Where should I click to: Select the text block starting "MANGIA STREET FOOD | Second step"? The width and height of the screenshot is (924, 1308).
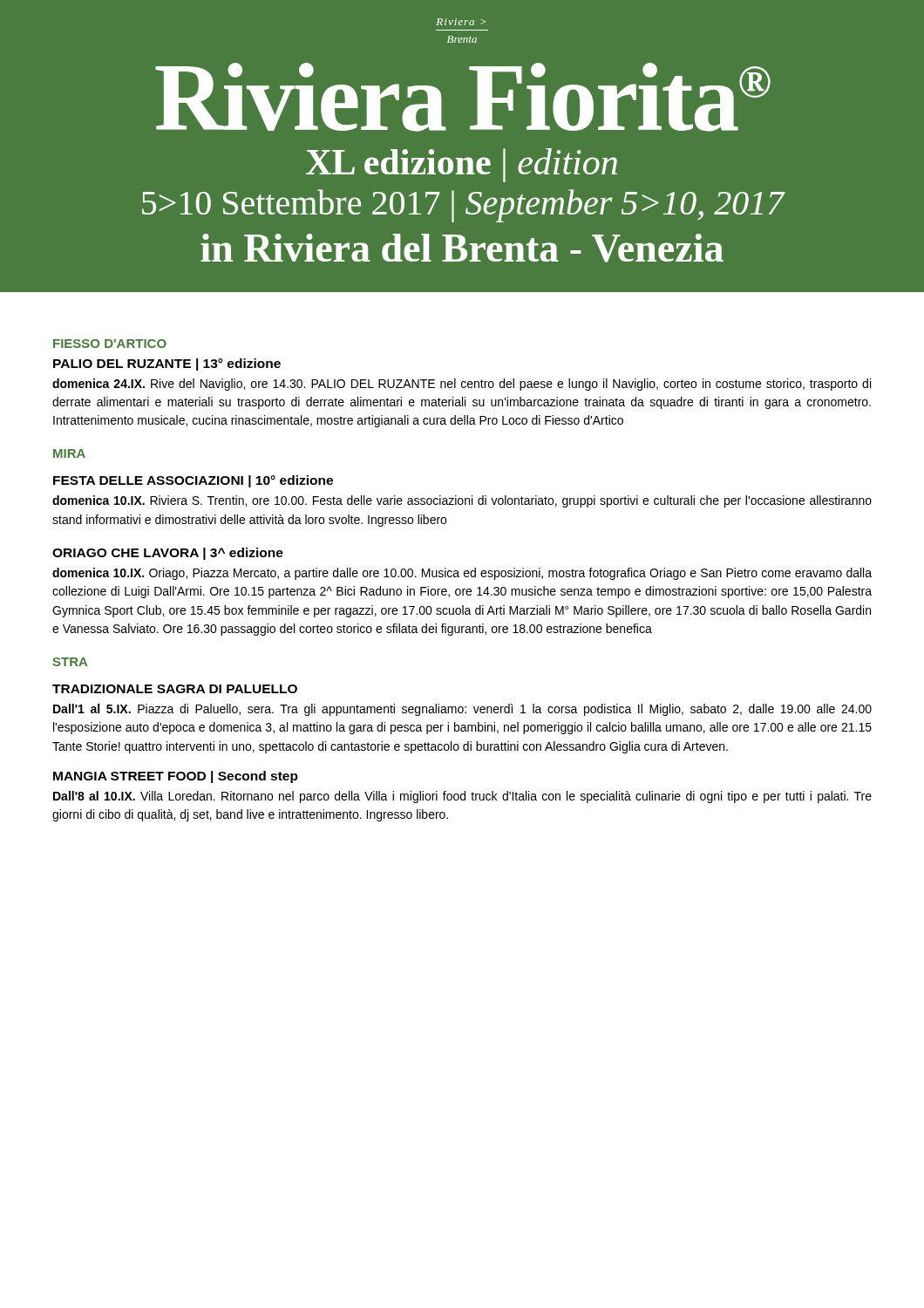pos(176,777)
